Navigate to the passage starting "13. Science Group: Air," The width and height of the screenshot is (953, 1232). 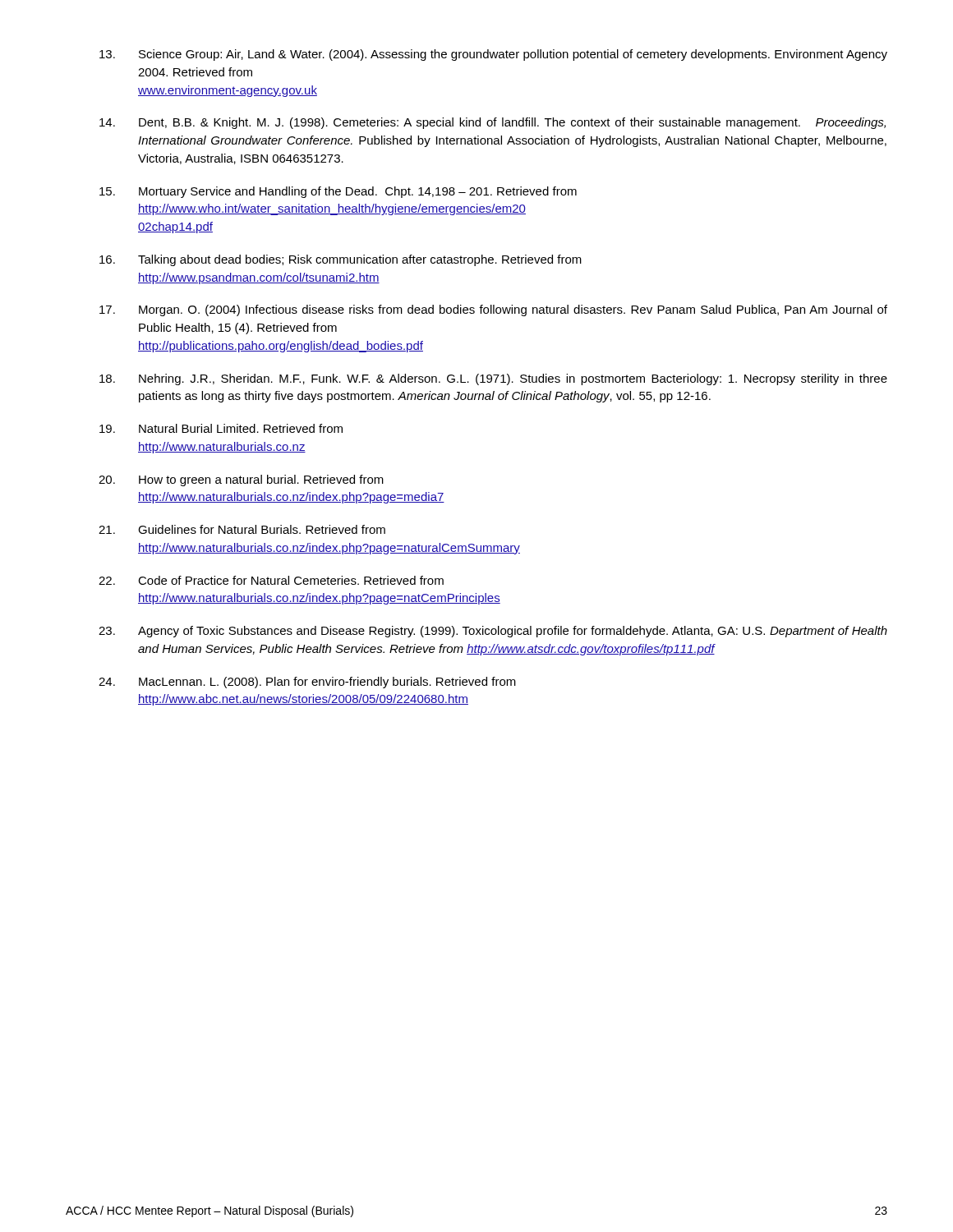493,55
